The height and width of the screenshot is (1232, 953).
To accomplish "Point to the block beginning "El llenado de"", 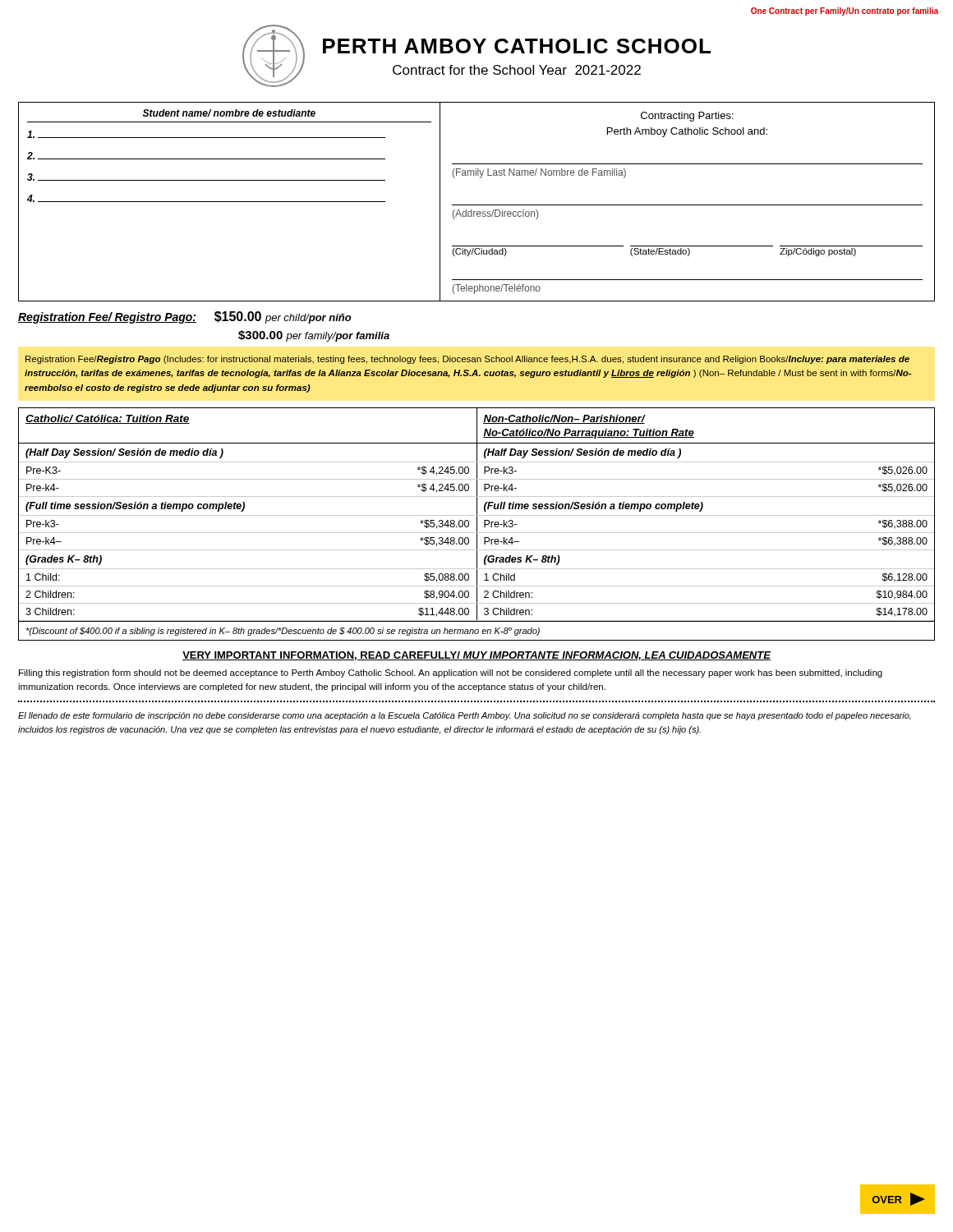I will [x=465, y=722].
